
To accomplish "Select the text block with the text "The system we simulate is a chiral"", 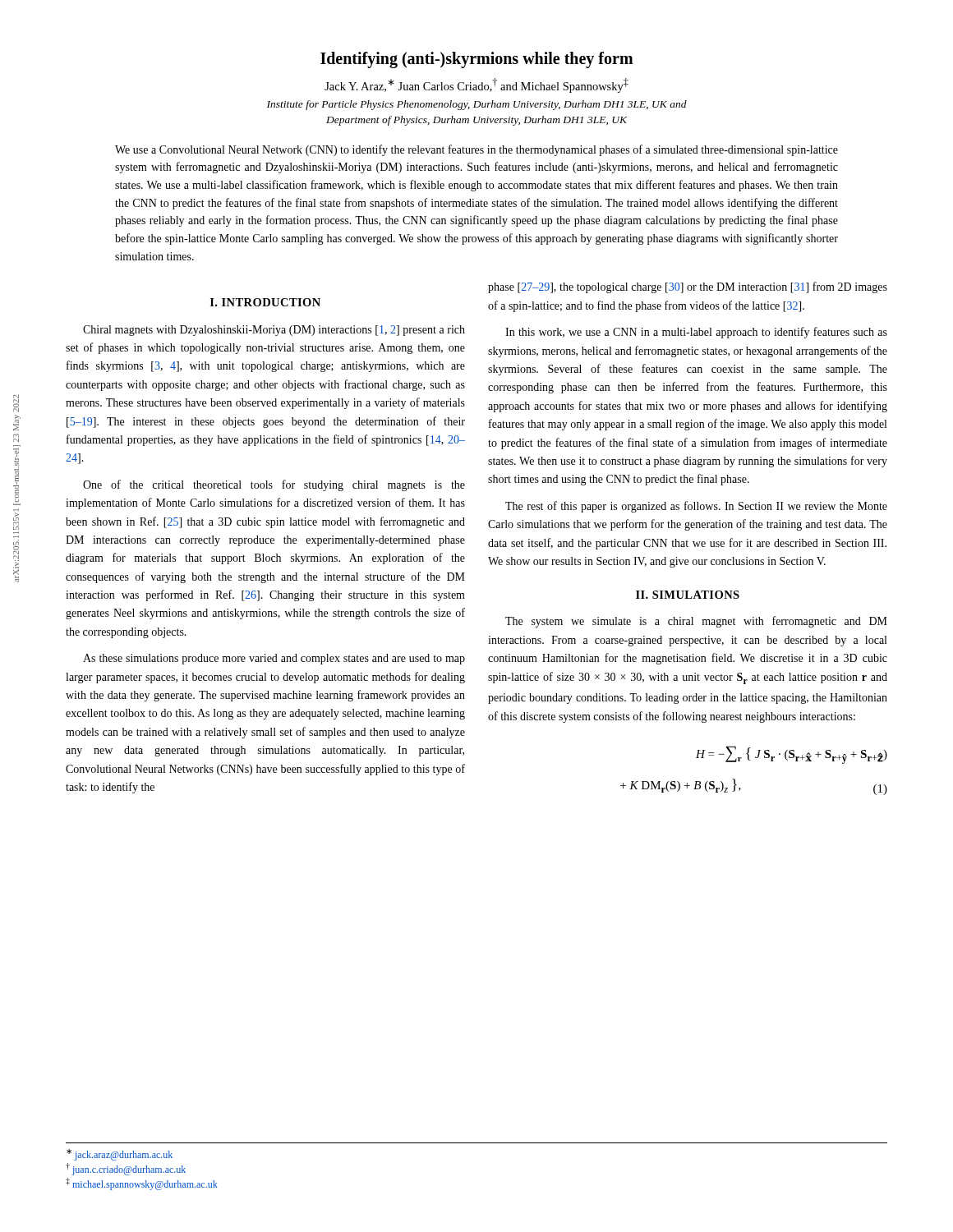I will [688, 670].
